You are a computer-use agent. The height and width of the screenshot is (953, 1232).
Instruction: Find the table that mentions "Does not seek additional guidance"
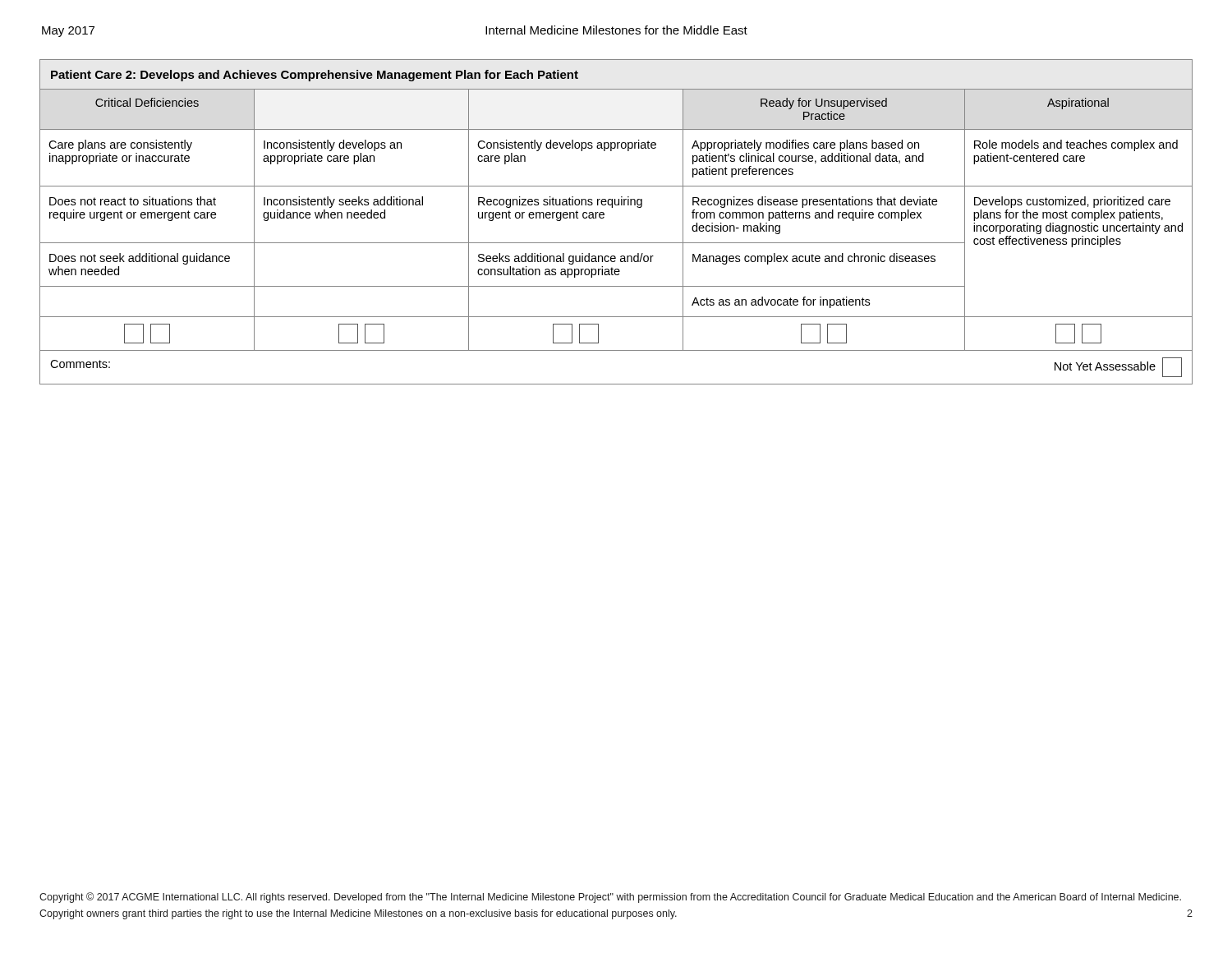[x=616, y=222]
